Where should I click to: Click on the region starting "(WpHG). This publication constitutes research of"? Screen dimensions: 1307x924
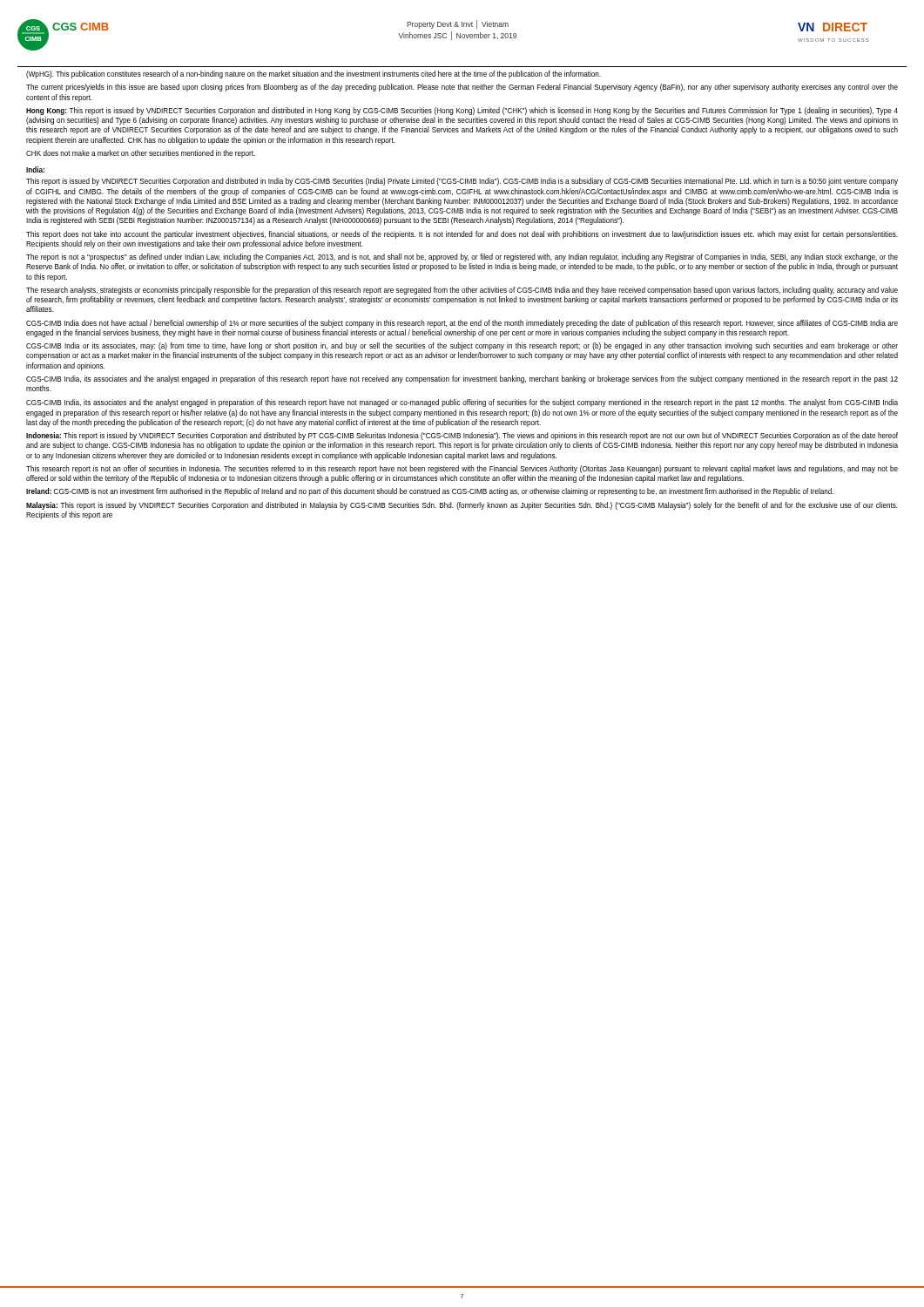[x=462, y=75]
